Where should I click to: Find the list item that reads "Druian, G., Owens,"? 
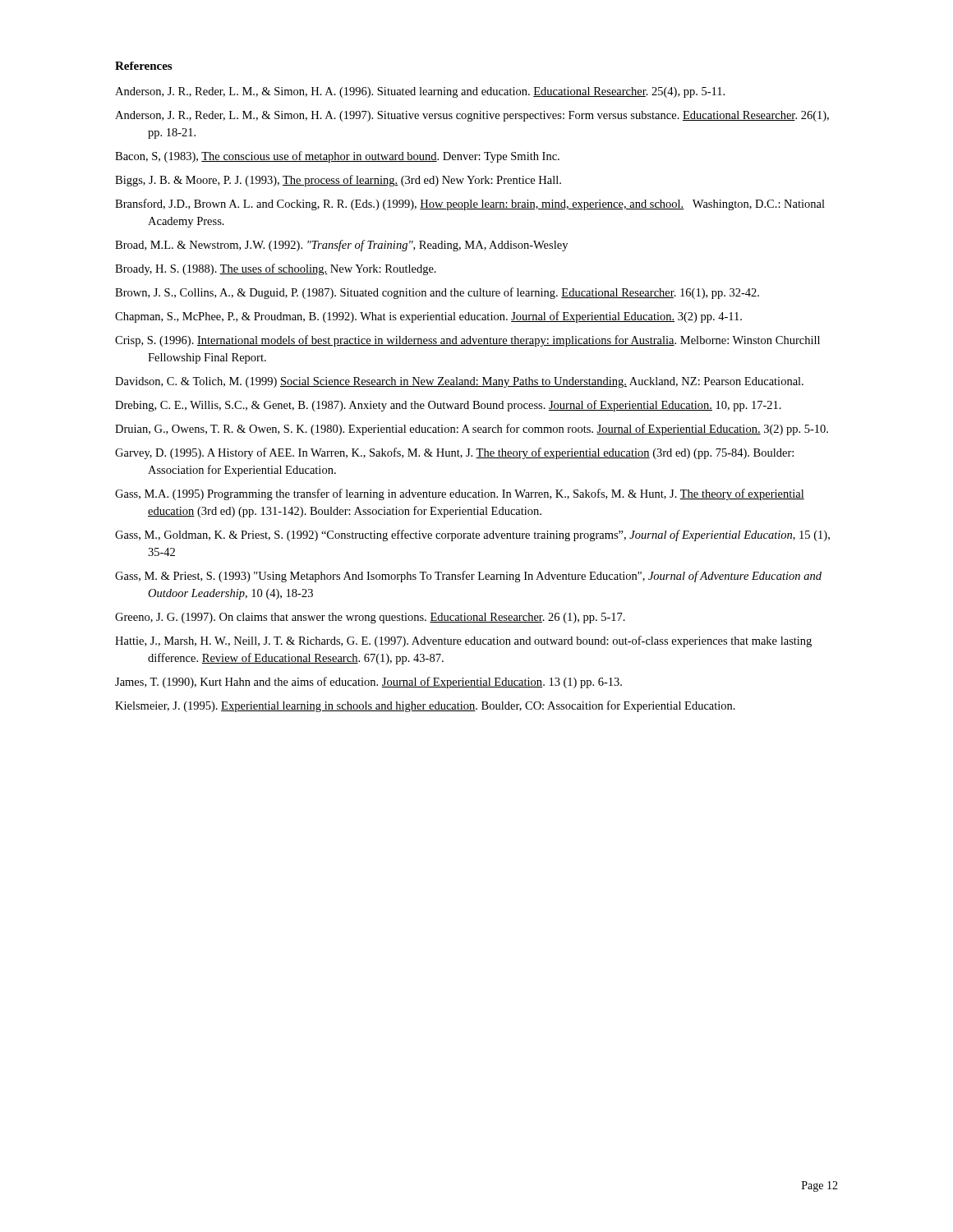pos(472,429)
